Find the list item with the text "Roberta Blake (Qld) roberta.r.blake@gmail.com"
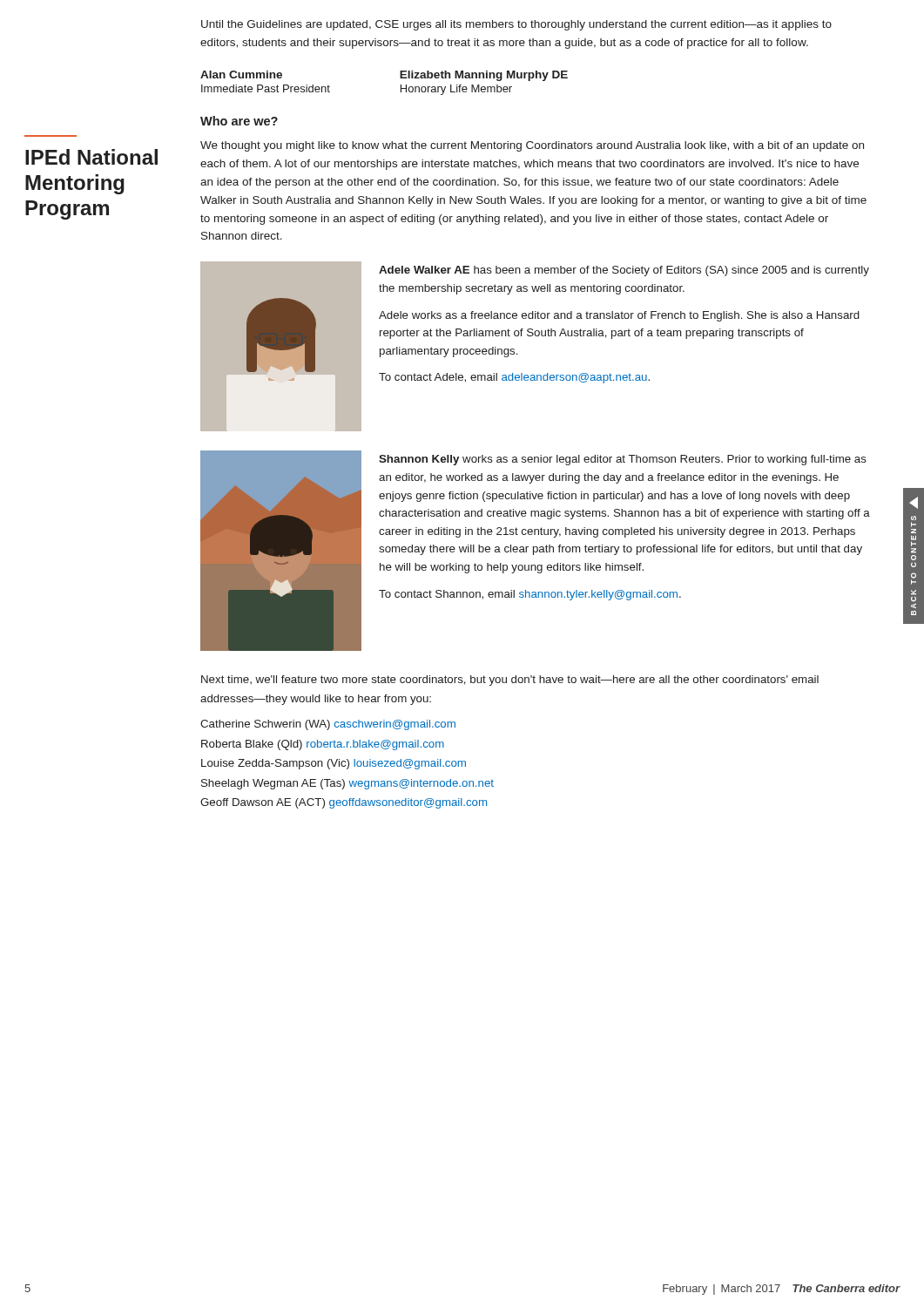The image size is (924, 1307). point(322,743)
